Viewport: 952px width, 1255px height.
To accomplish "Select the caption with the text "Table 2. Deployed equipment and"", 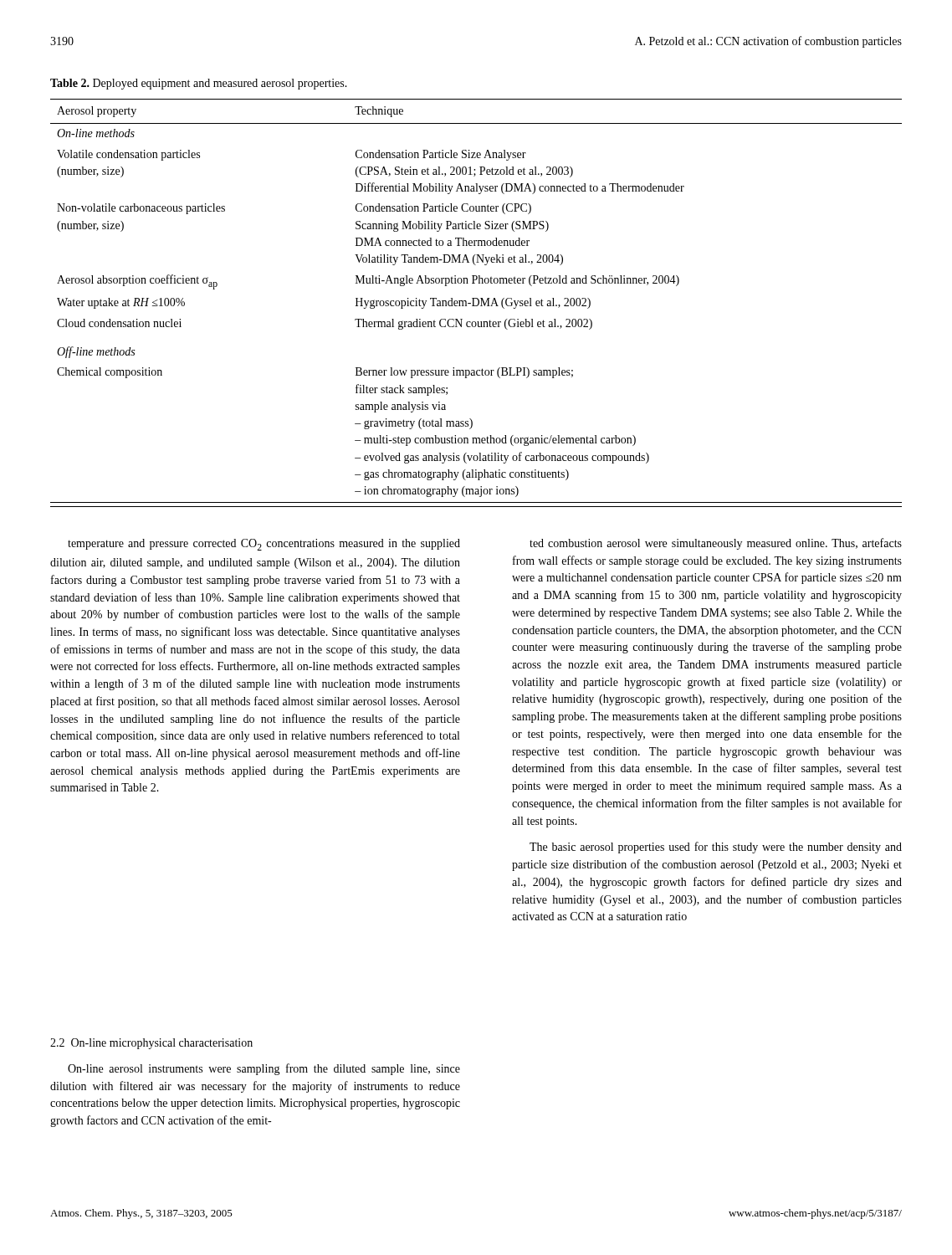I will 199,83.
